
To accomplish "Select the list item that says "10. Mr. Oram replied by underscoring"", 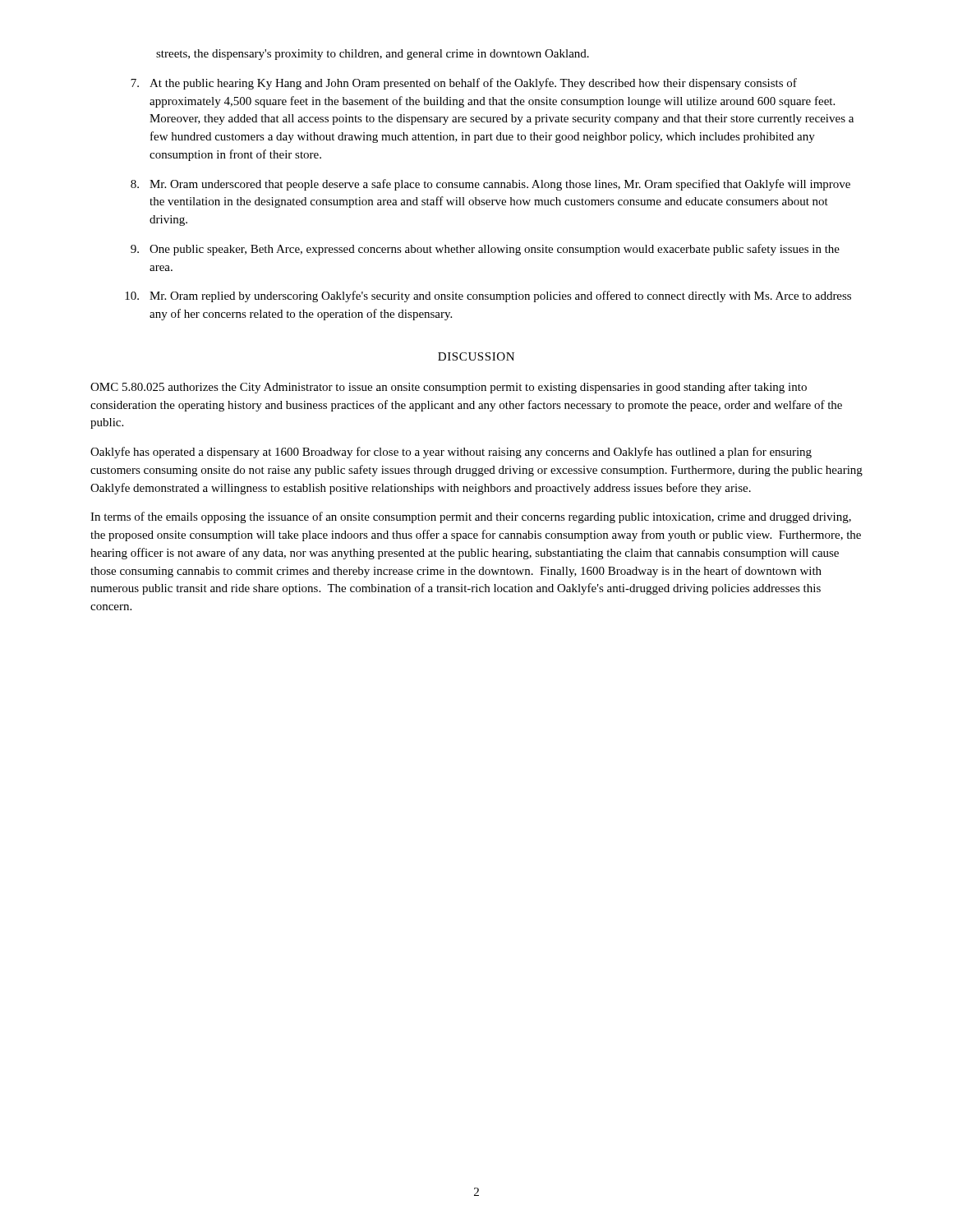I will (476, 306).
